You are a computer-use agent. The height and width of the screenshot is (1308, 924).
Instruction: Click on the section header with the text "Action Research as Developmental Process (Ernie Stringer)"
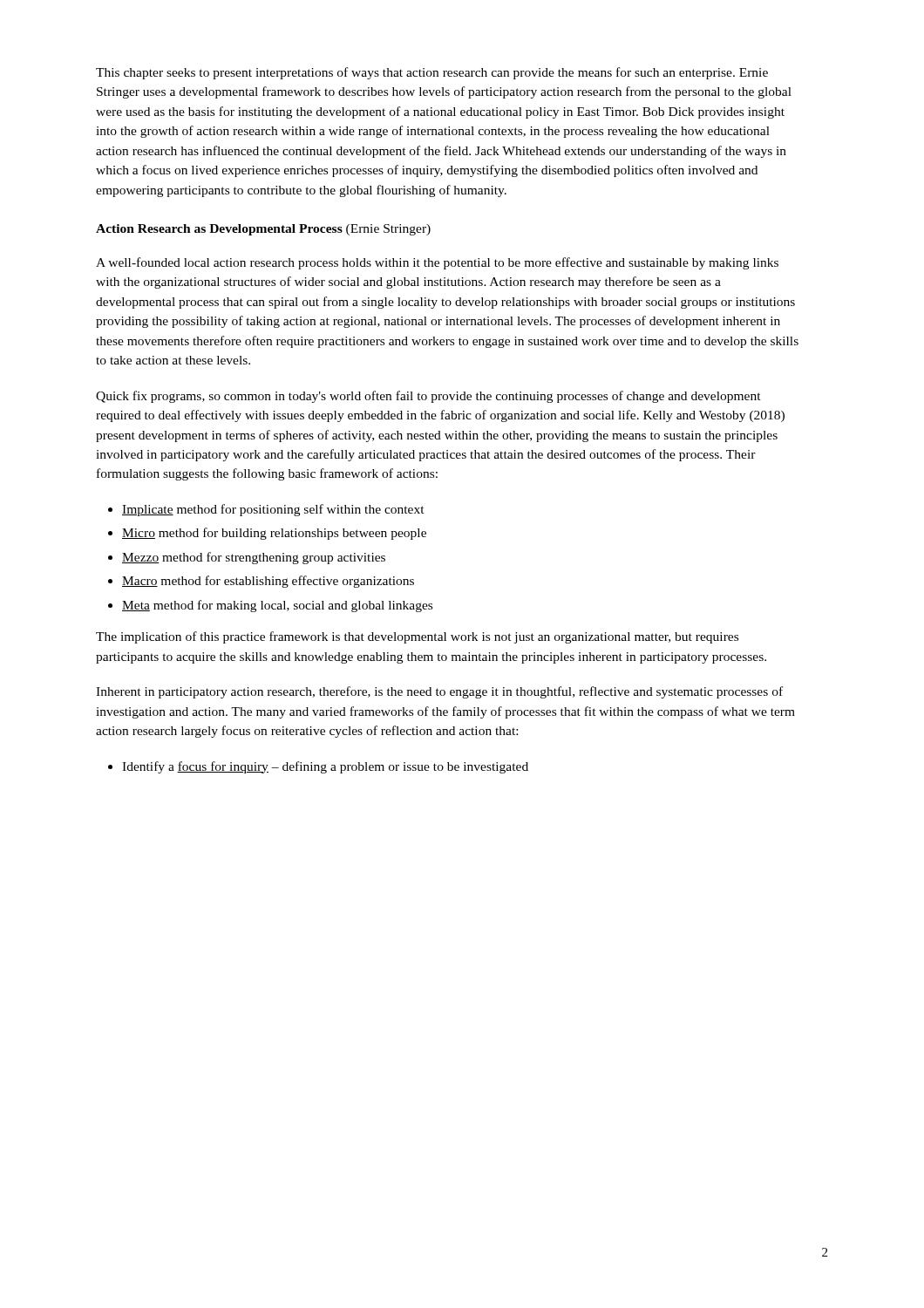click(x=263, y=228)
